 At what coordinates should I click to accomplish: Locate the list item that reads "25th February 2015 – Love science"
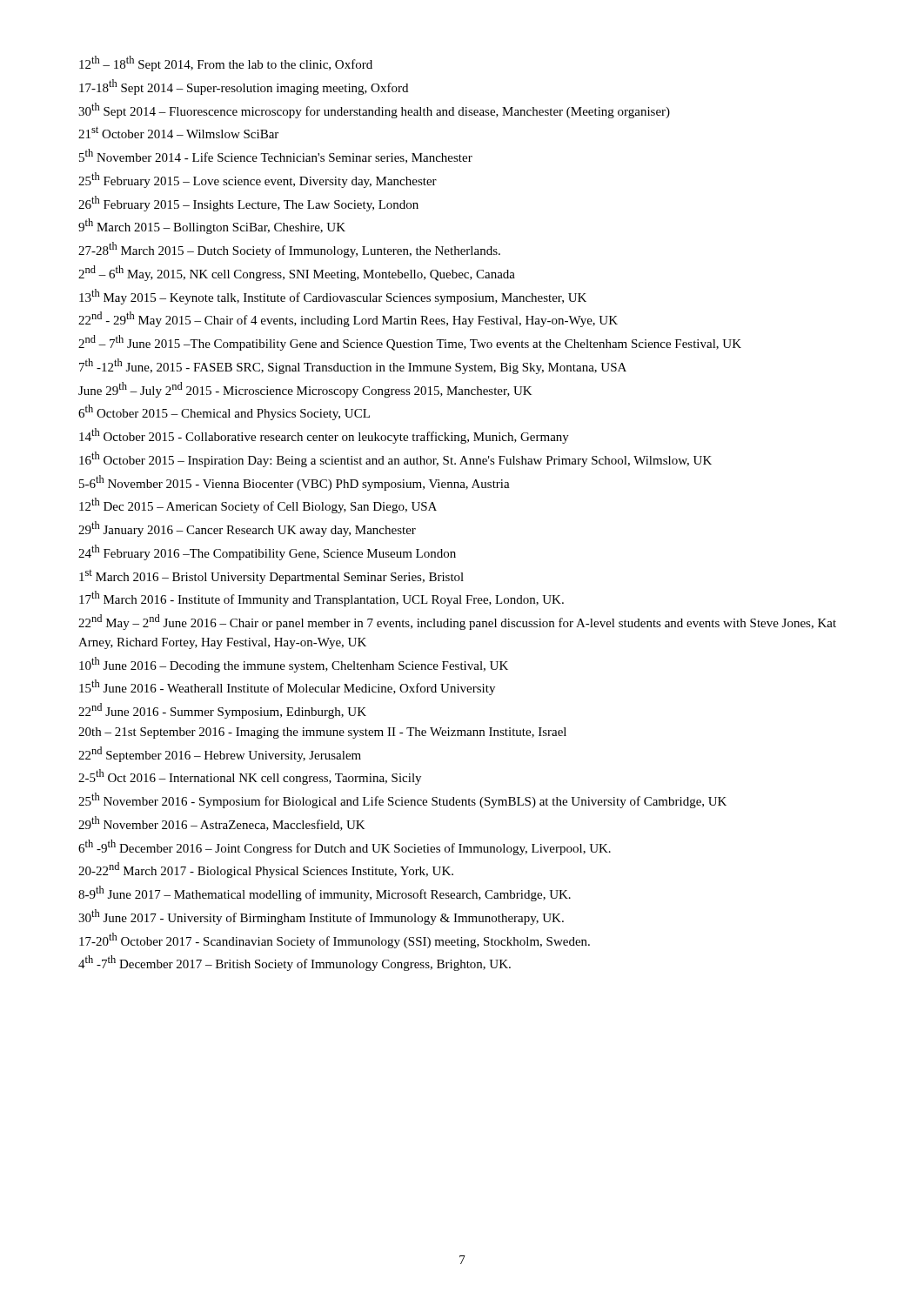(x=257, y=179)
